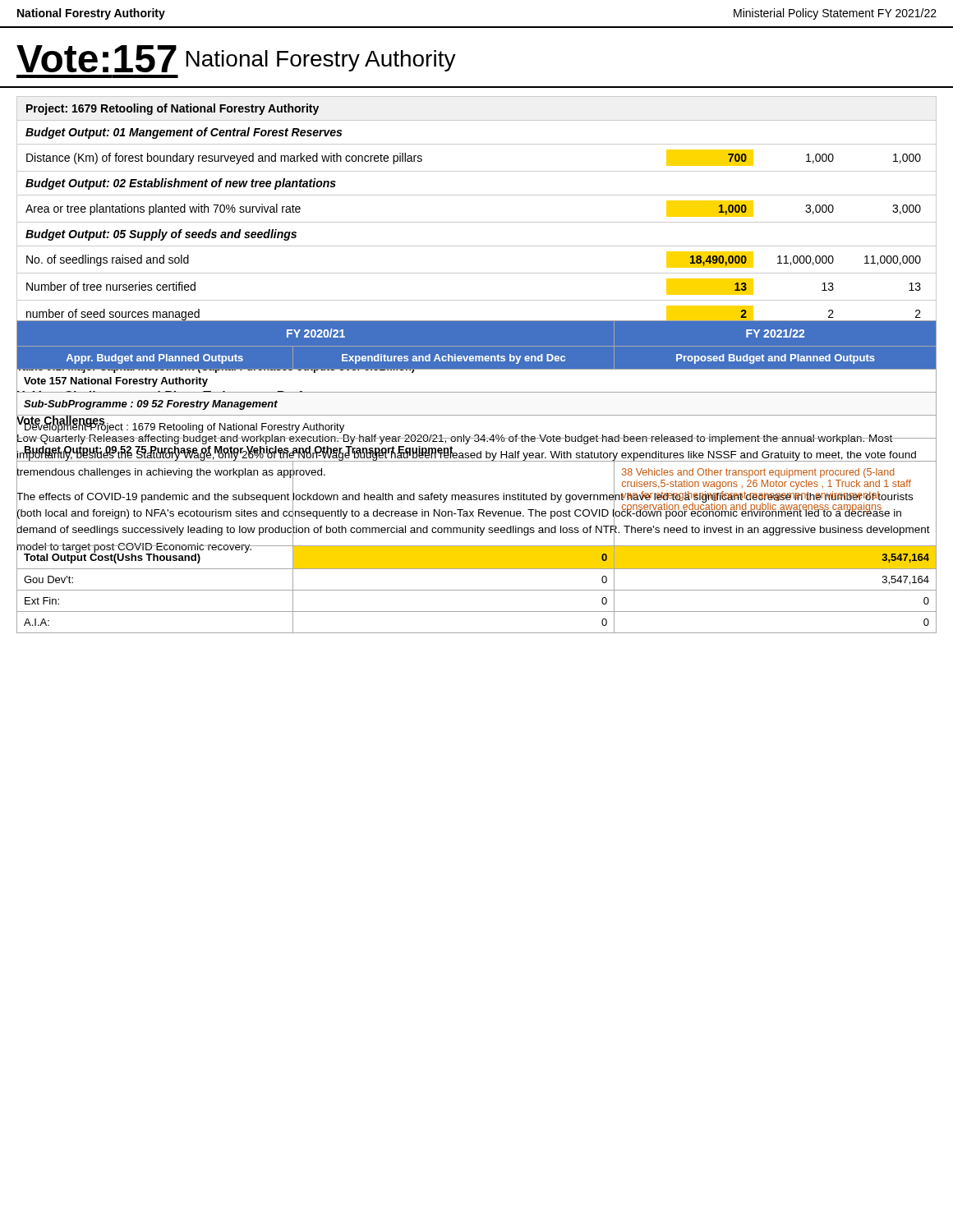Screen dimensions: 1232x953
Task: Where is the section header that starts "IX. Major Capital Investments And"?
Action: coord(224,346)
